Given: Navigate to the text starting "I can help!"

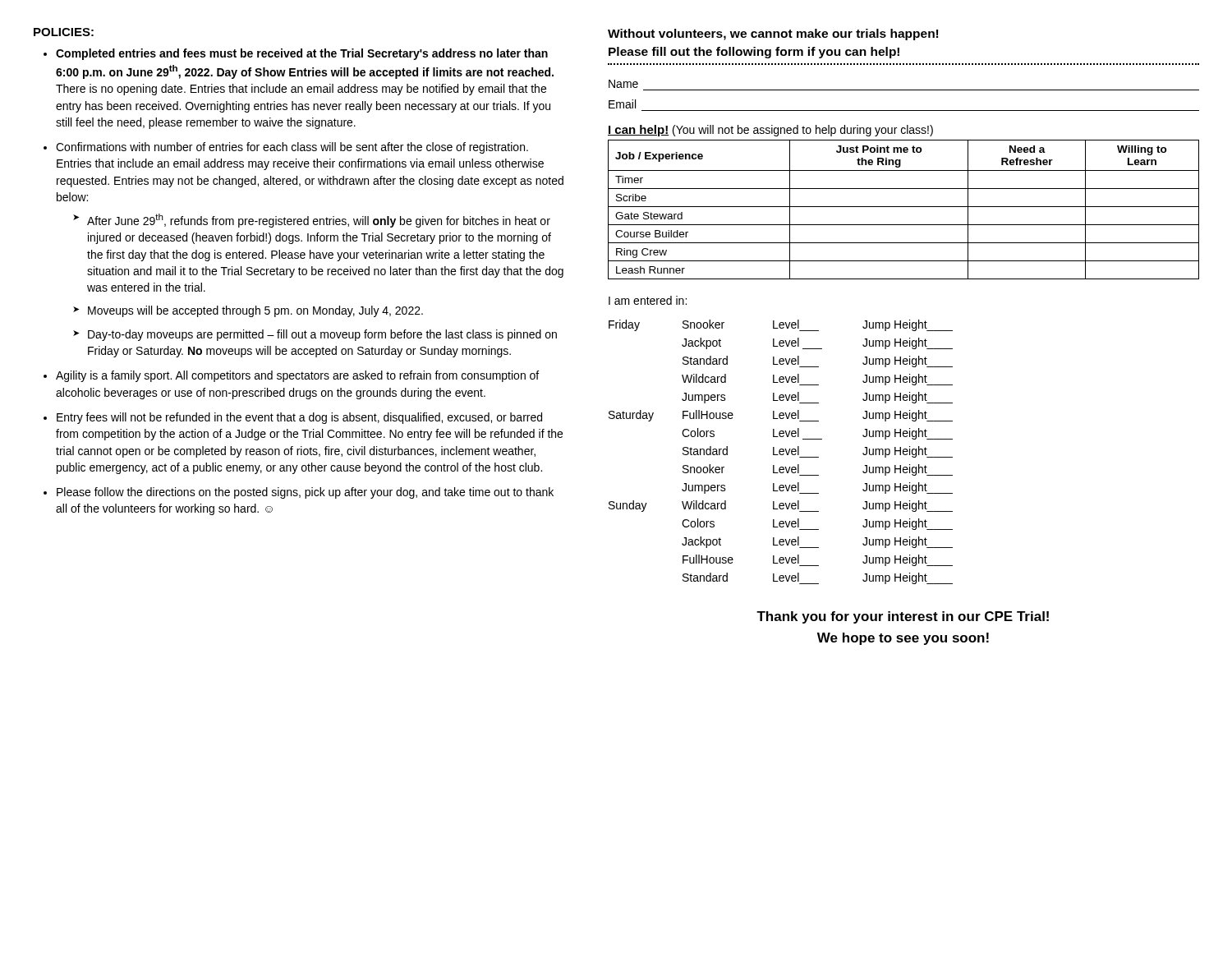Looking at the screenshot, I should 771,130.
